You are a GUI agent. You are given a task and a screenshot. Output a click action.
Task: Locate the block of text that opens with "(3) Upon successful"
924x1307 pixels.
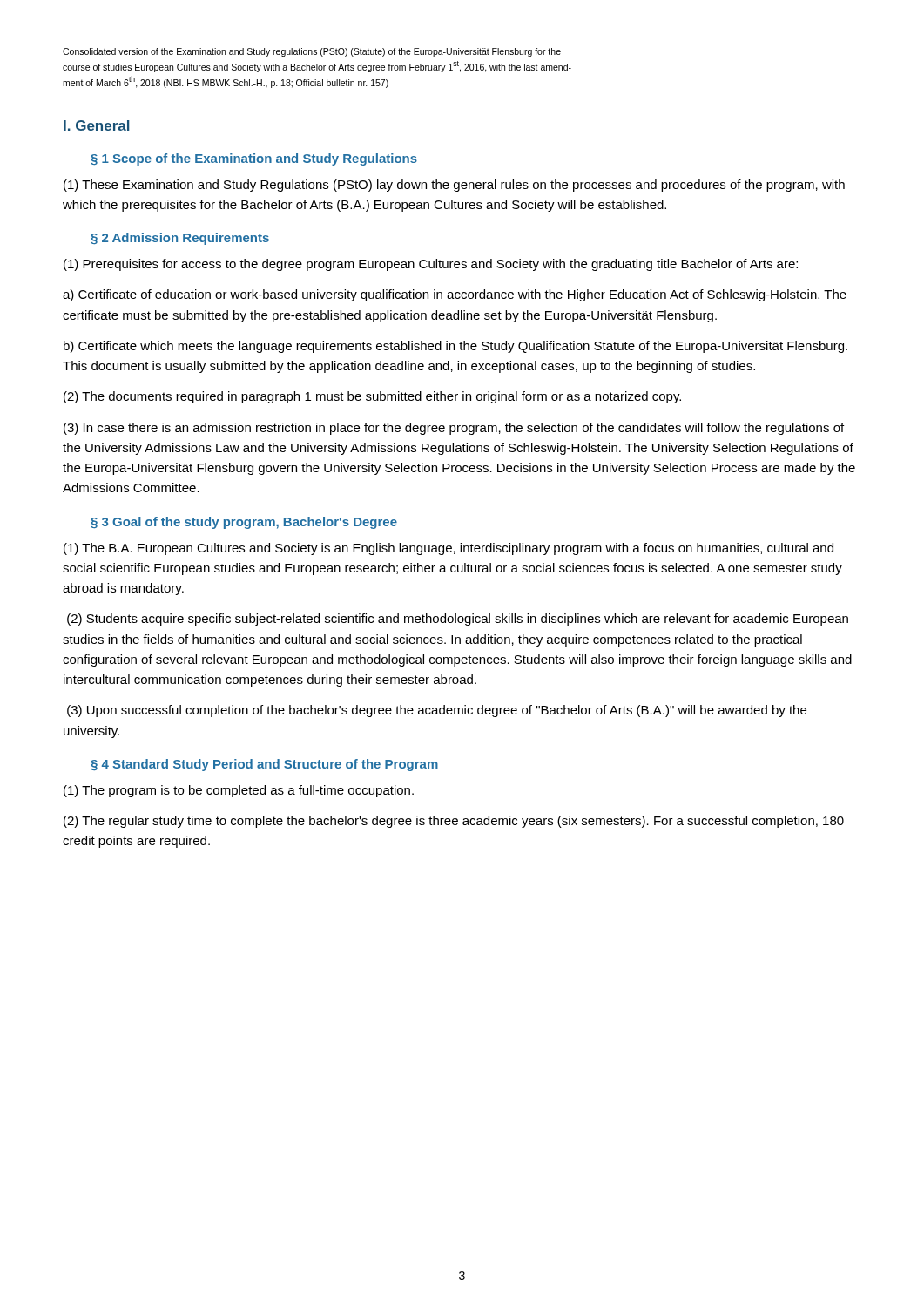pyautogui.click(x=435, y=720)
